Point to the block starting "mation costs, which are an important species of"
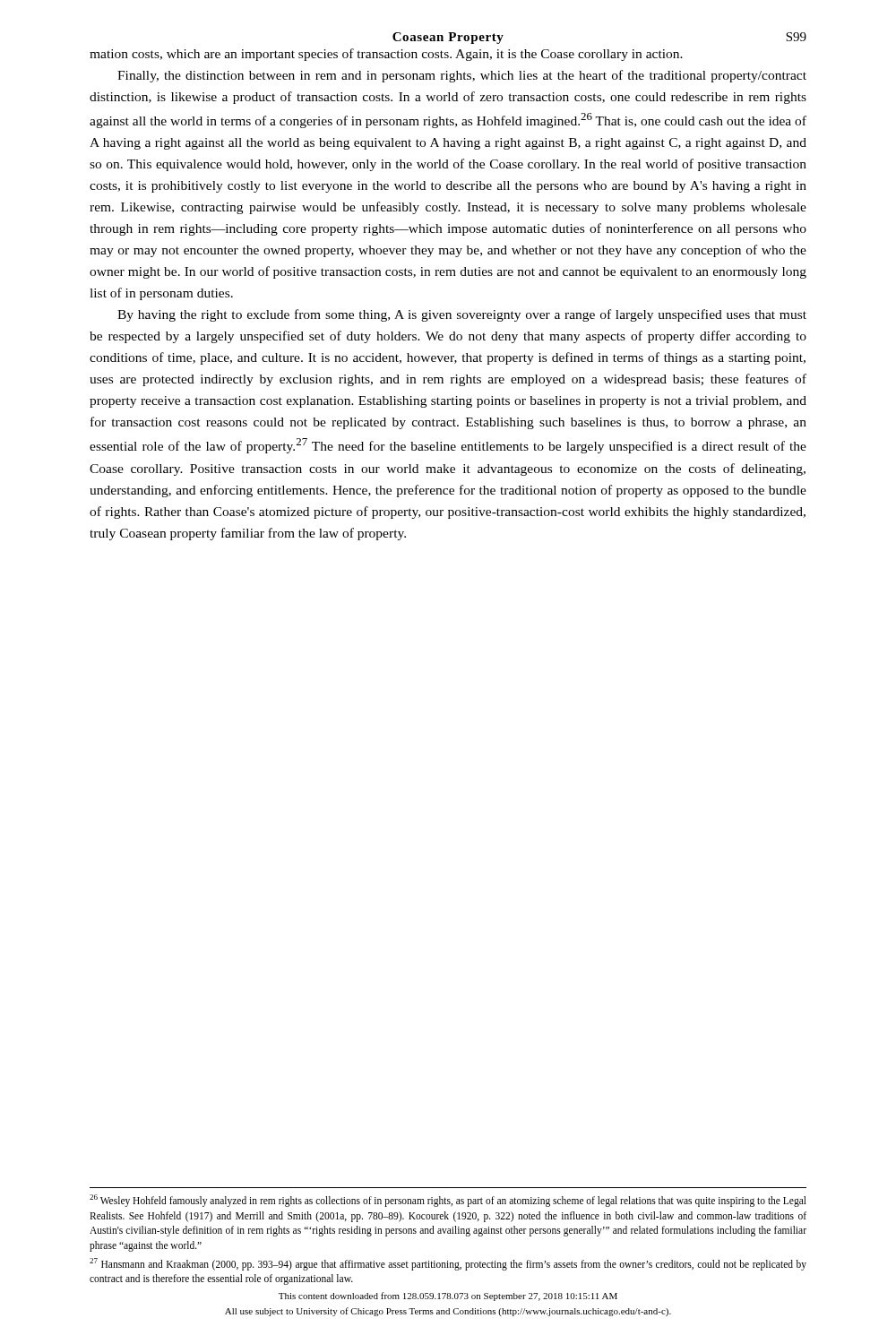The width and height of the screenshot is (896, 1344). tap(386, 55)
